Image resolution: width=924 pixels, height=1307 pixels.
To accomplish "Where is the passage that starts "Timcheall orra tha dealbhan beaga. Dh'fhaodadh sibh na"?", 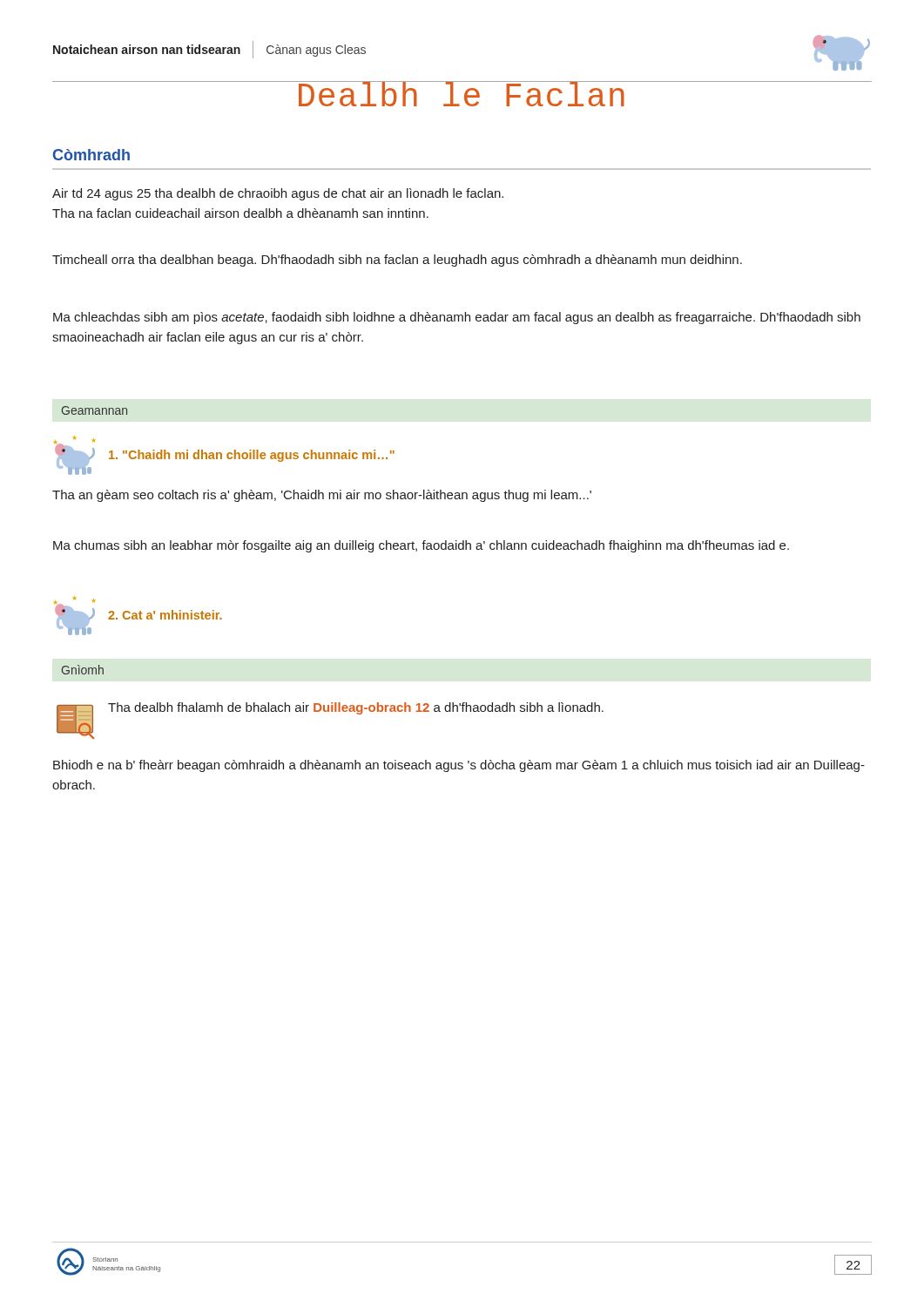I will pos(398,259).
